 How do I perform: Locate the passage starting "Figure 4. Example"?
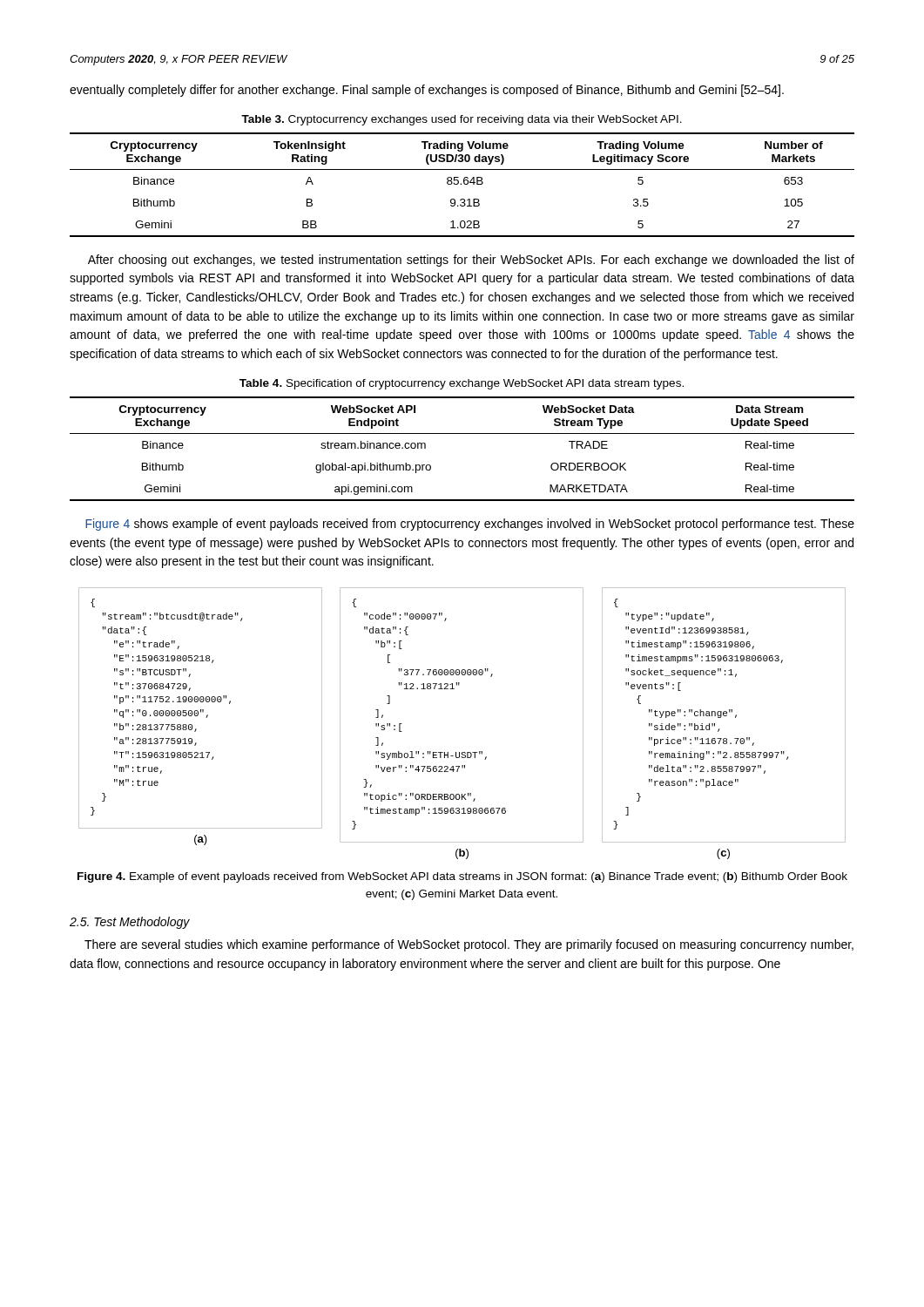pos(462,885)
